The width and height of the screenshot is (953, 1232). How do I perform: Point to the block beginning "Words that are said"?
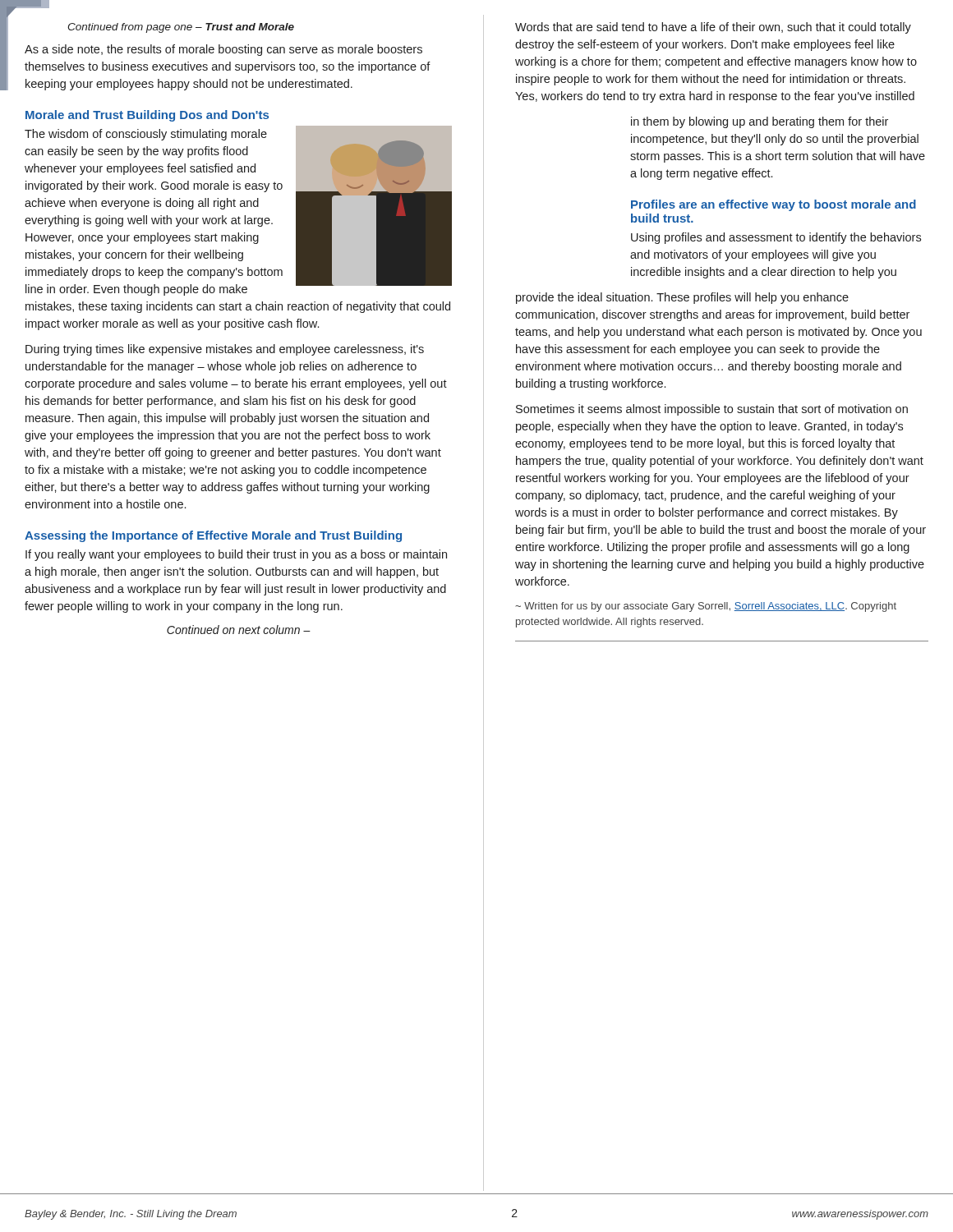click(x=716, y=62)
